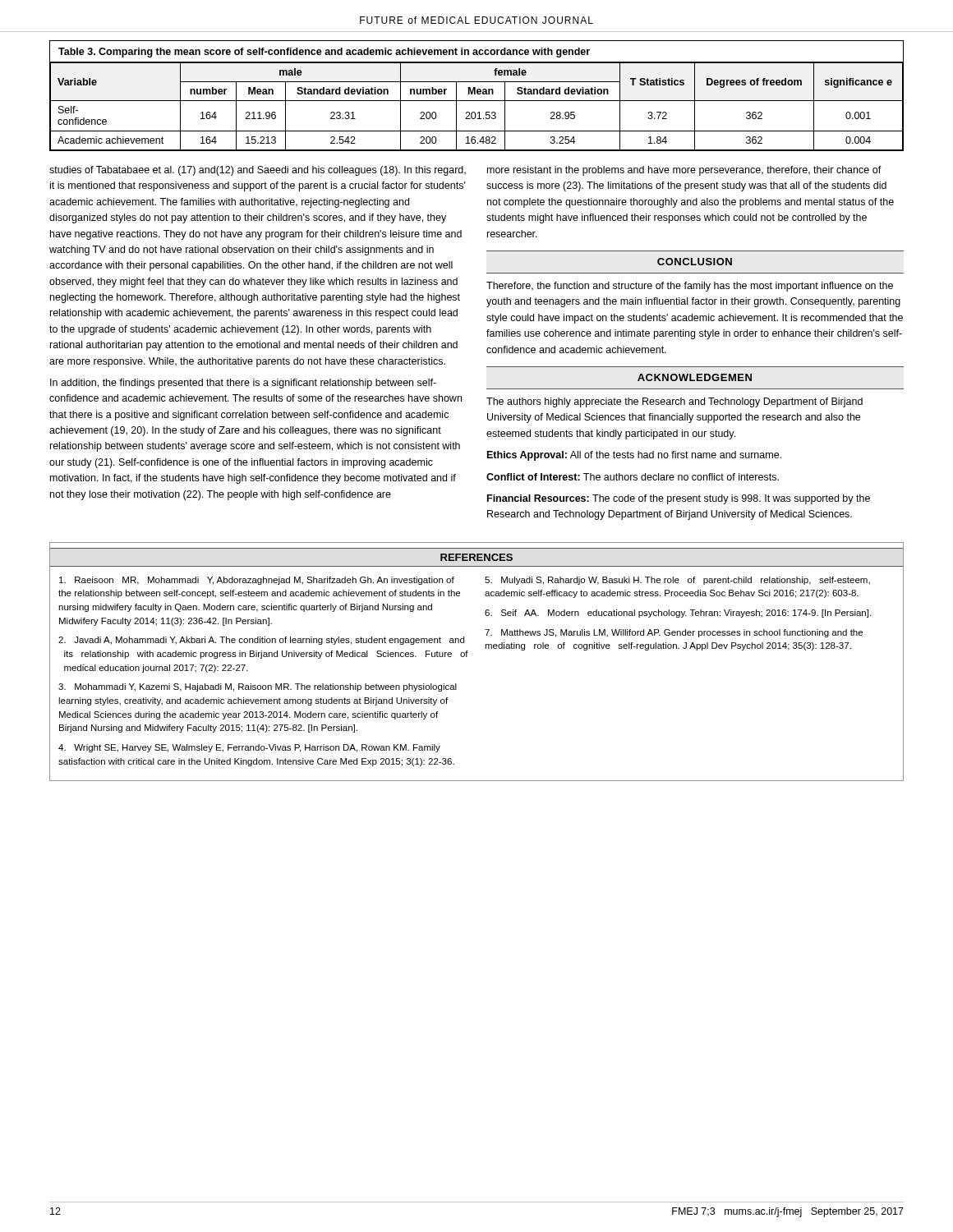Where is the passage that starts "Therefore, the function"?
The image size is (953, 1232).
[695, 318]
